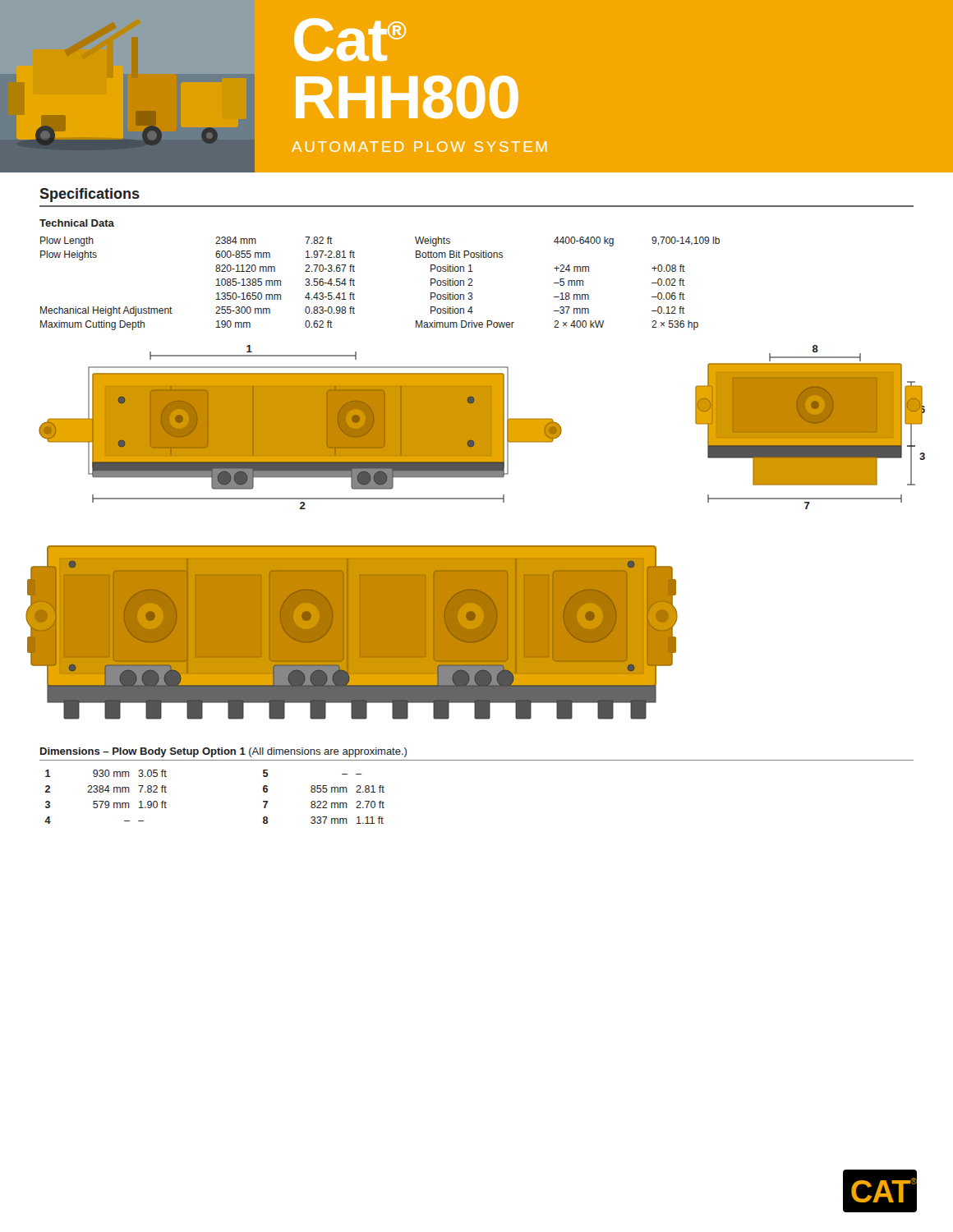The height and width of the screenshot is (1232, 953).
Task: Point to the element starting "Automated Plow System"
Action: click(421, 147)
